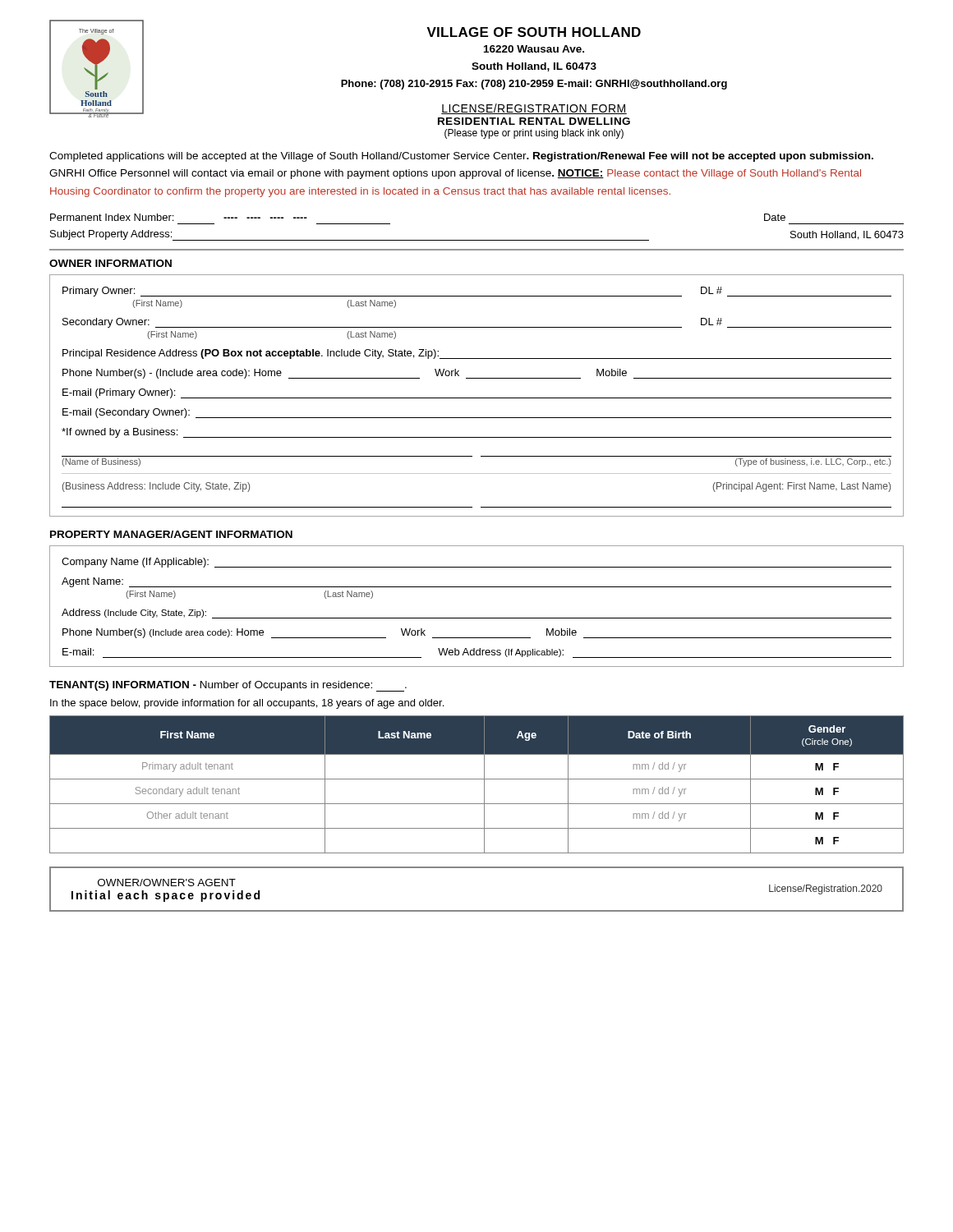Locate the text "OWNER INFORMATION"

111,263
